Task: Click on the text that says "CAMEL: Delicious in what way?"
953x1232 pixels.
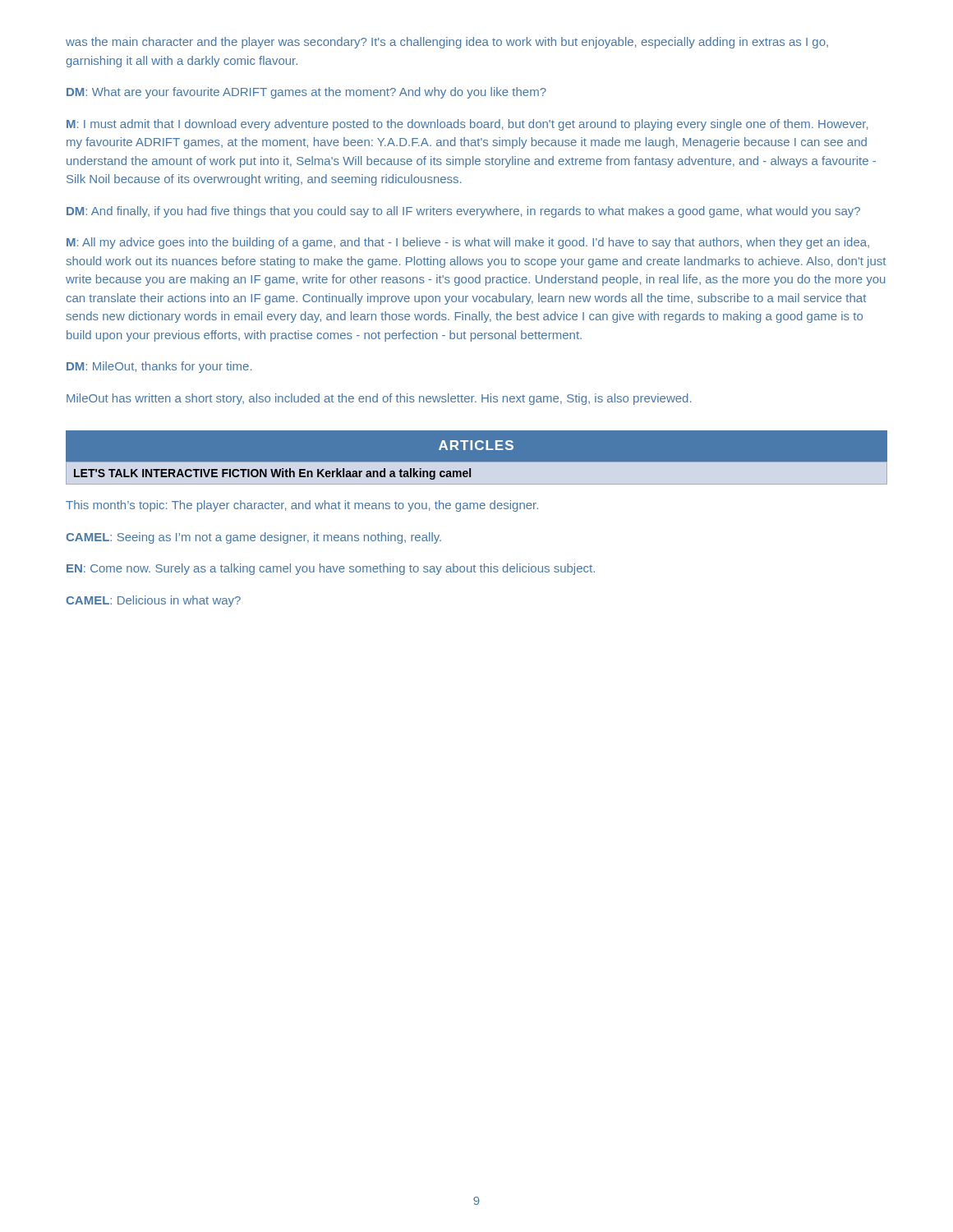Action: tap(153, 600)
